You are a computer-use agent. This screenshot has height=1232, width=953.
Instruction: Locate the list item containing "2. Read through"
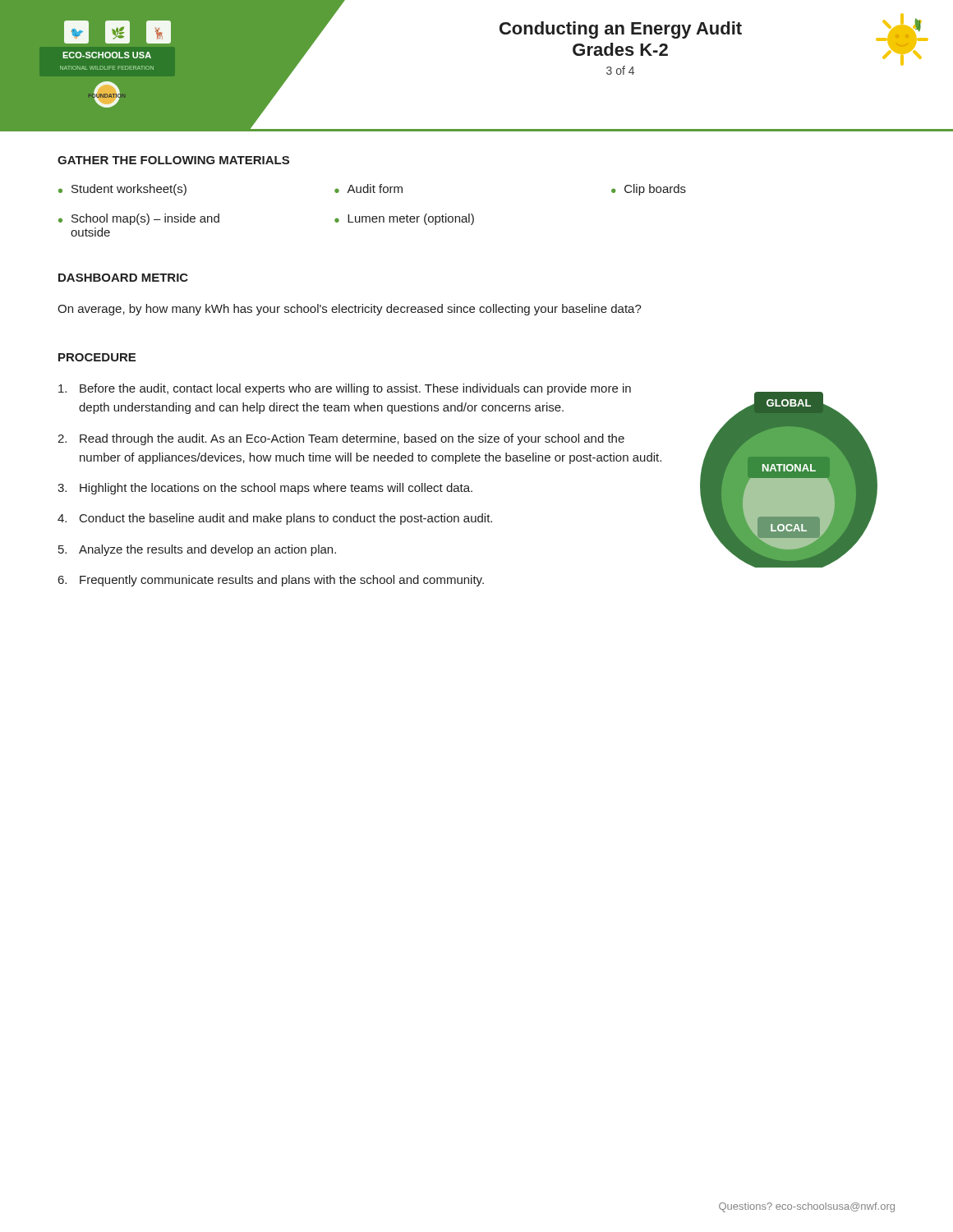tap(361, 447)
